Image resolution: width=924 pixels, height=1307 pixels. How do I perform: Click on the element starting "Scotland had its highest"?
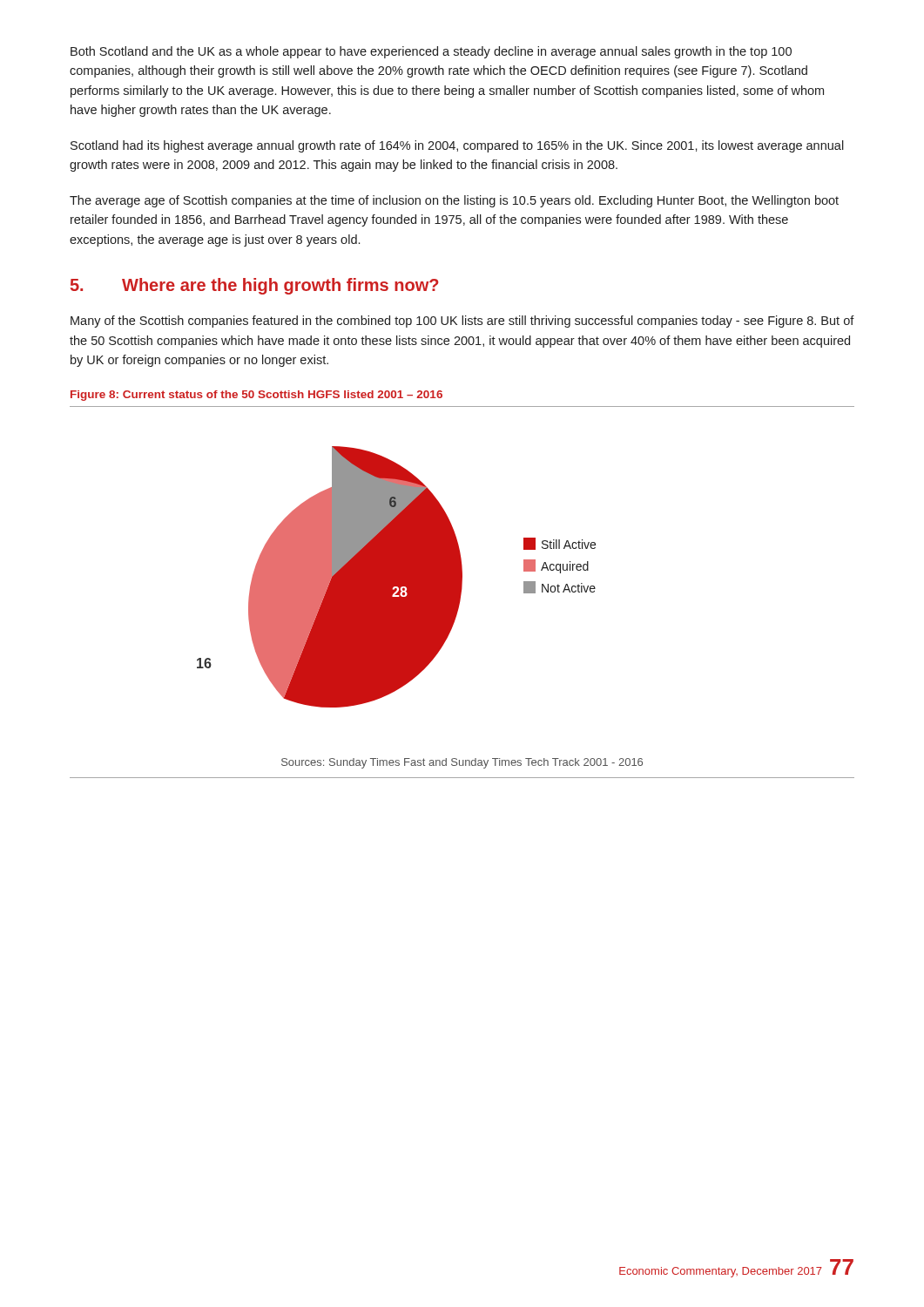point(457,155)
